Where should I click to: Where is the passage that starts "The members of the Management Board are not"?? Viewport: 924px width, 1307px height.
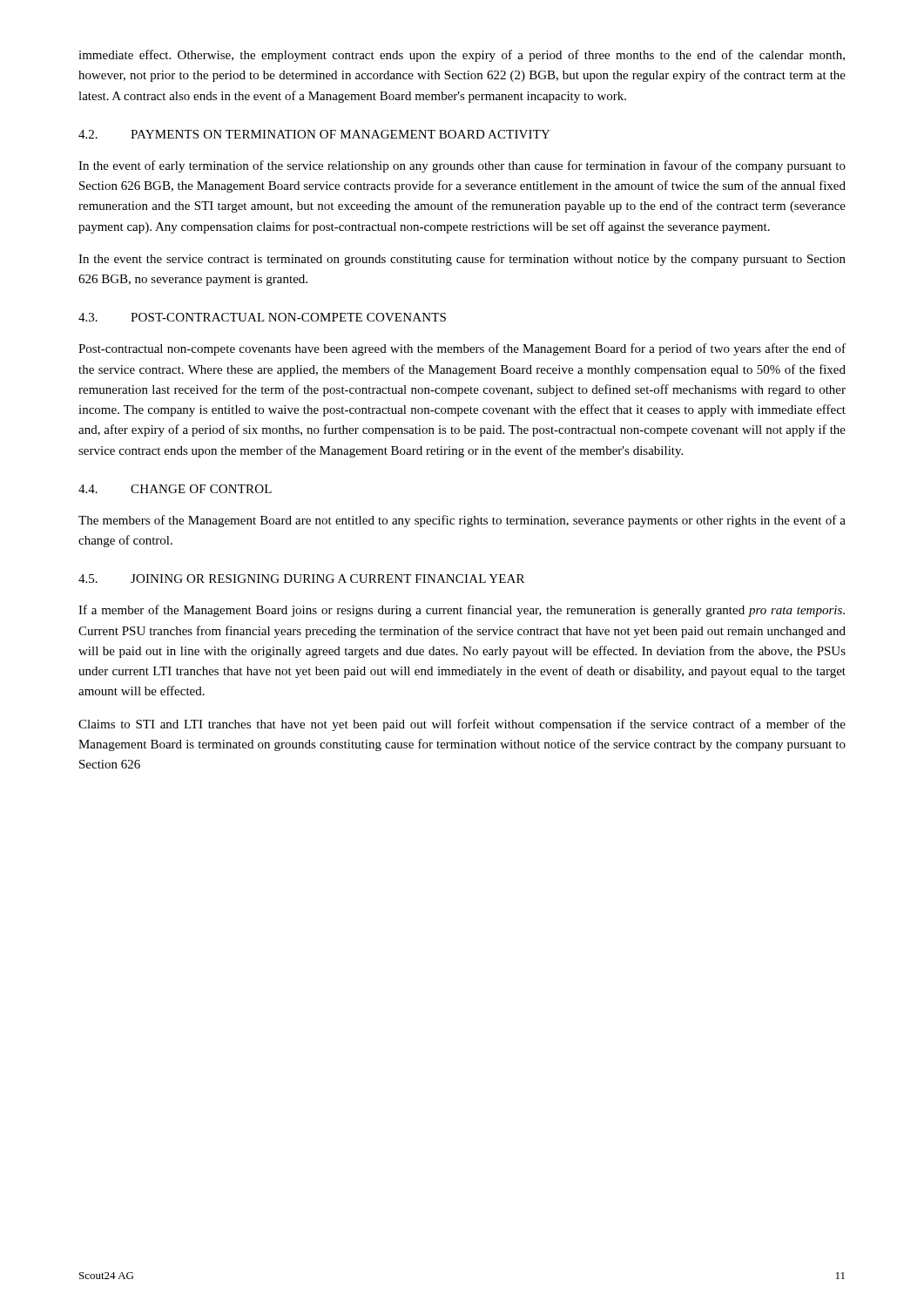pyautogui.click(x=462, y=531)
